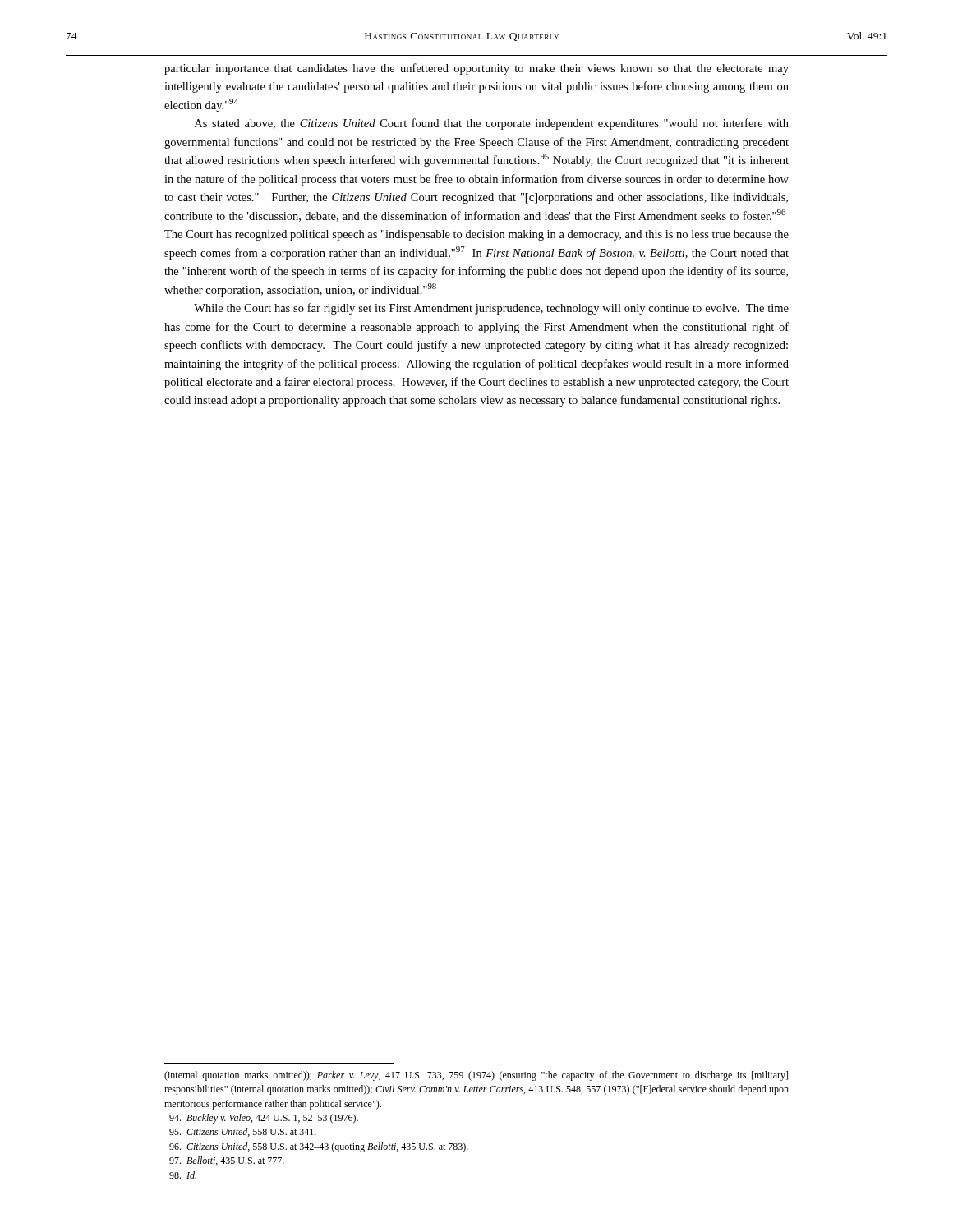The width and height of the screenshot is (953, 1232).
Task: Locate the region starting "Bellotti, 435 U.S. at 777."
Action: pos(227,1161)
